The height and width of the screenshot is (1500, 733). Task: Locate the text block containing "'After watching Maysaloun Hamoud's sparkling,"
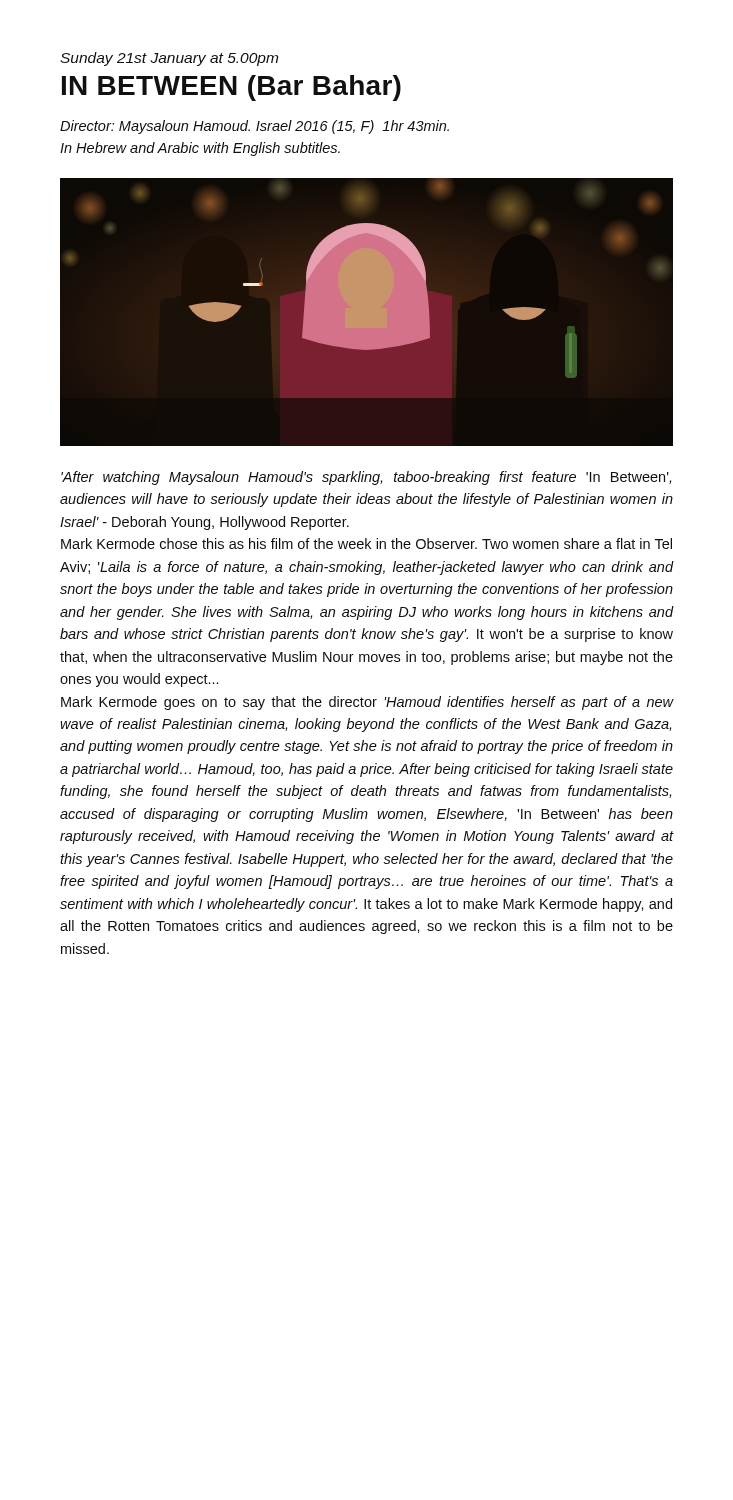click(x=366, y=713)
